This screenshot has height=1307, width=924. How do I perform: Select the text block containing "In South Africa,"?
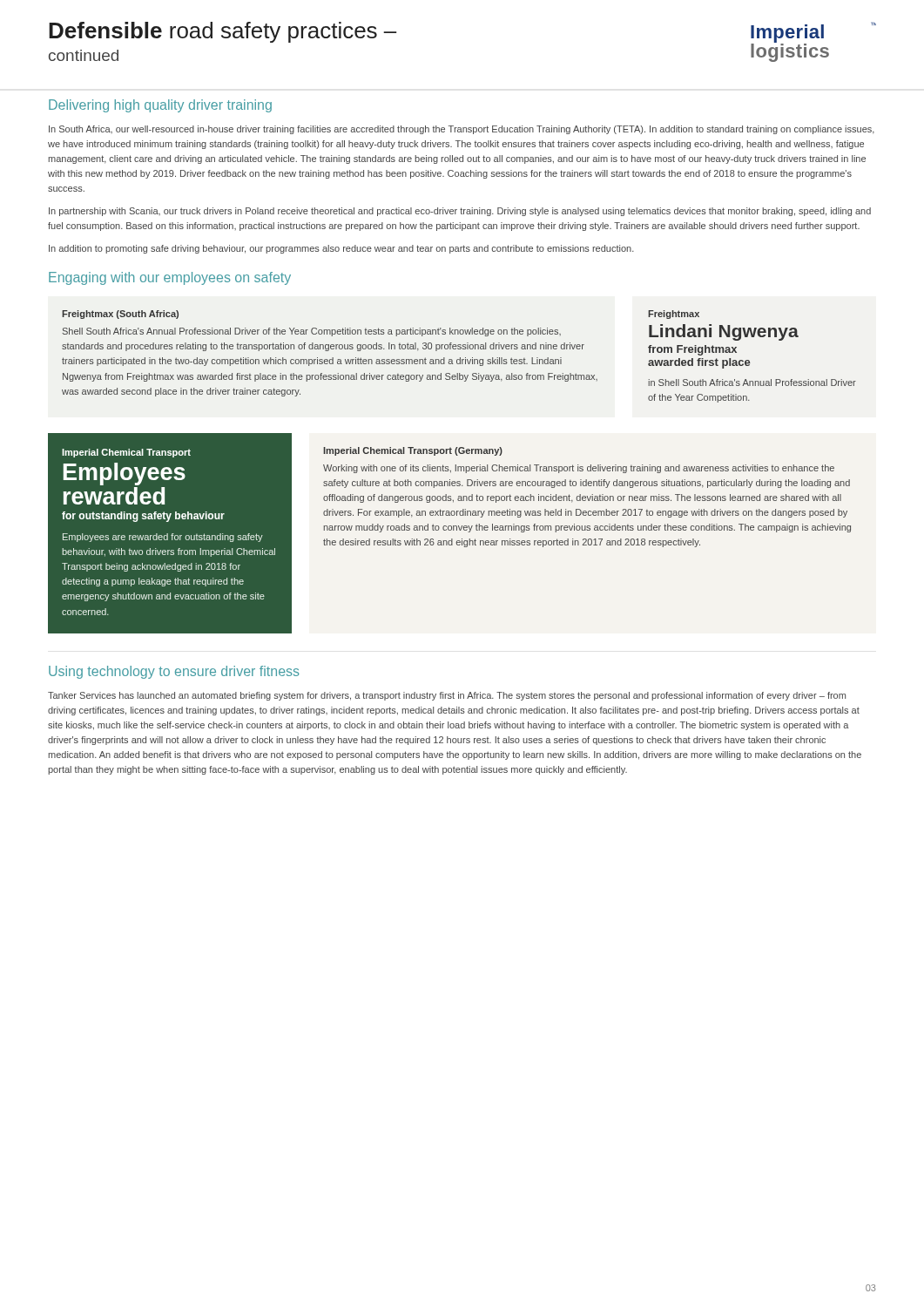[461, 159]
